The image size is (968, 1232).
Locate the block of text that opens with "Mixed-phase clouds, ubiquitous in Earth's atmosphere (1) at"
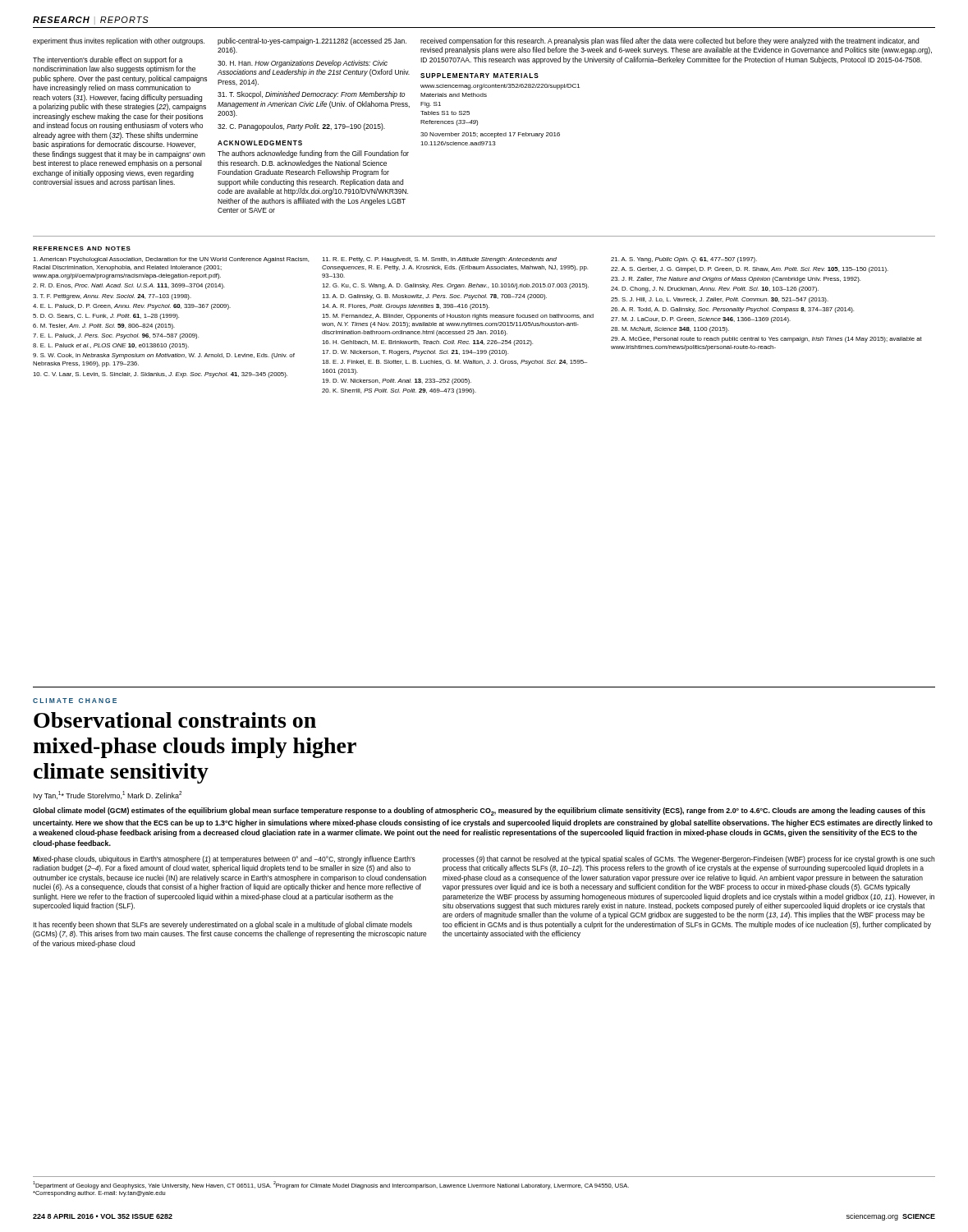[230, 901]
